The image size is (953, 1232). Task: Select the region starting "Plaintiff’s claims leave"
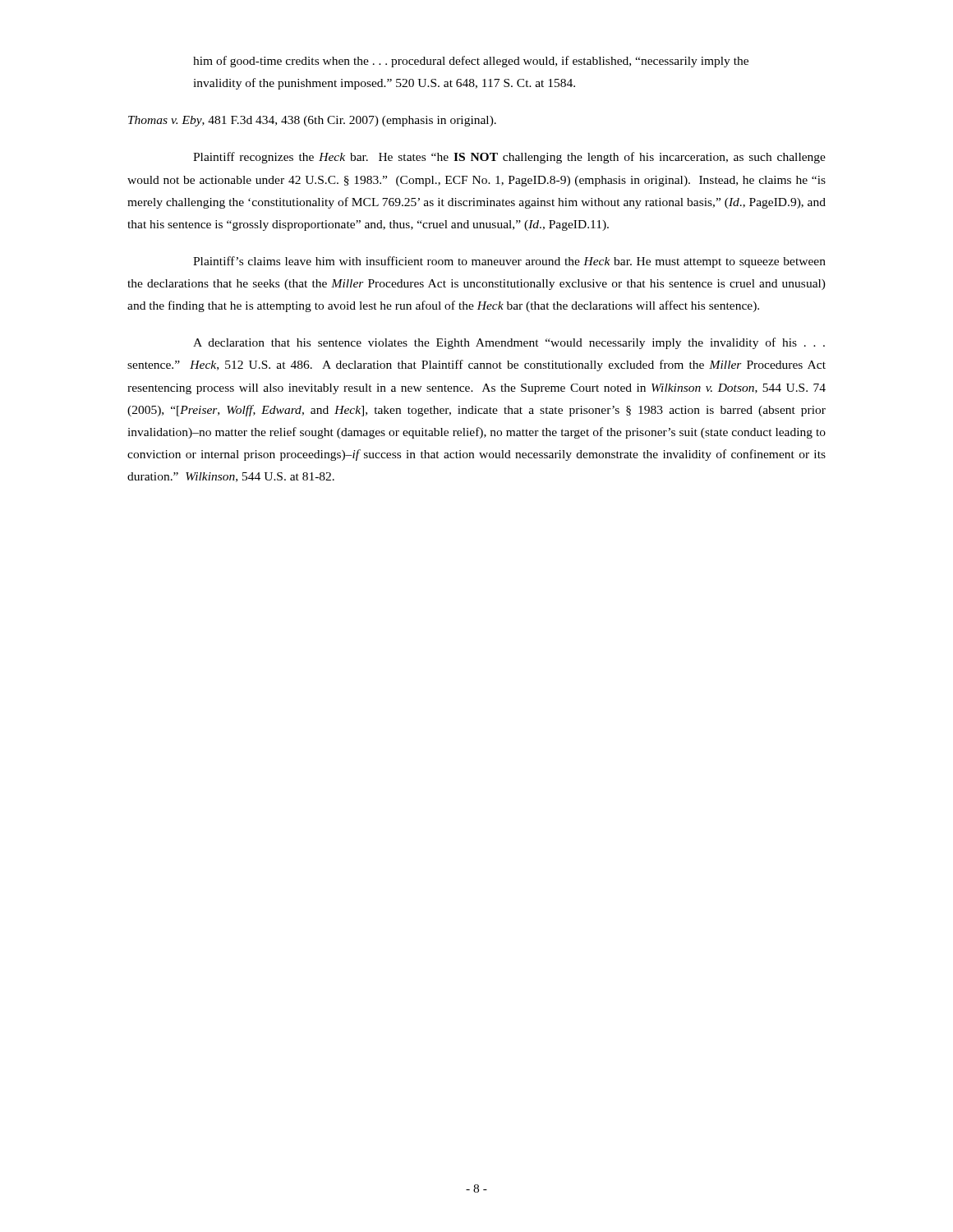[476, 283]
